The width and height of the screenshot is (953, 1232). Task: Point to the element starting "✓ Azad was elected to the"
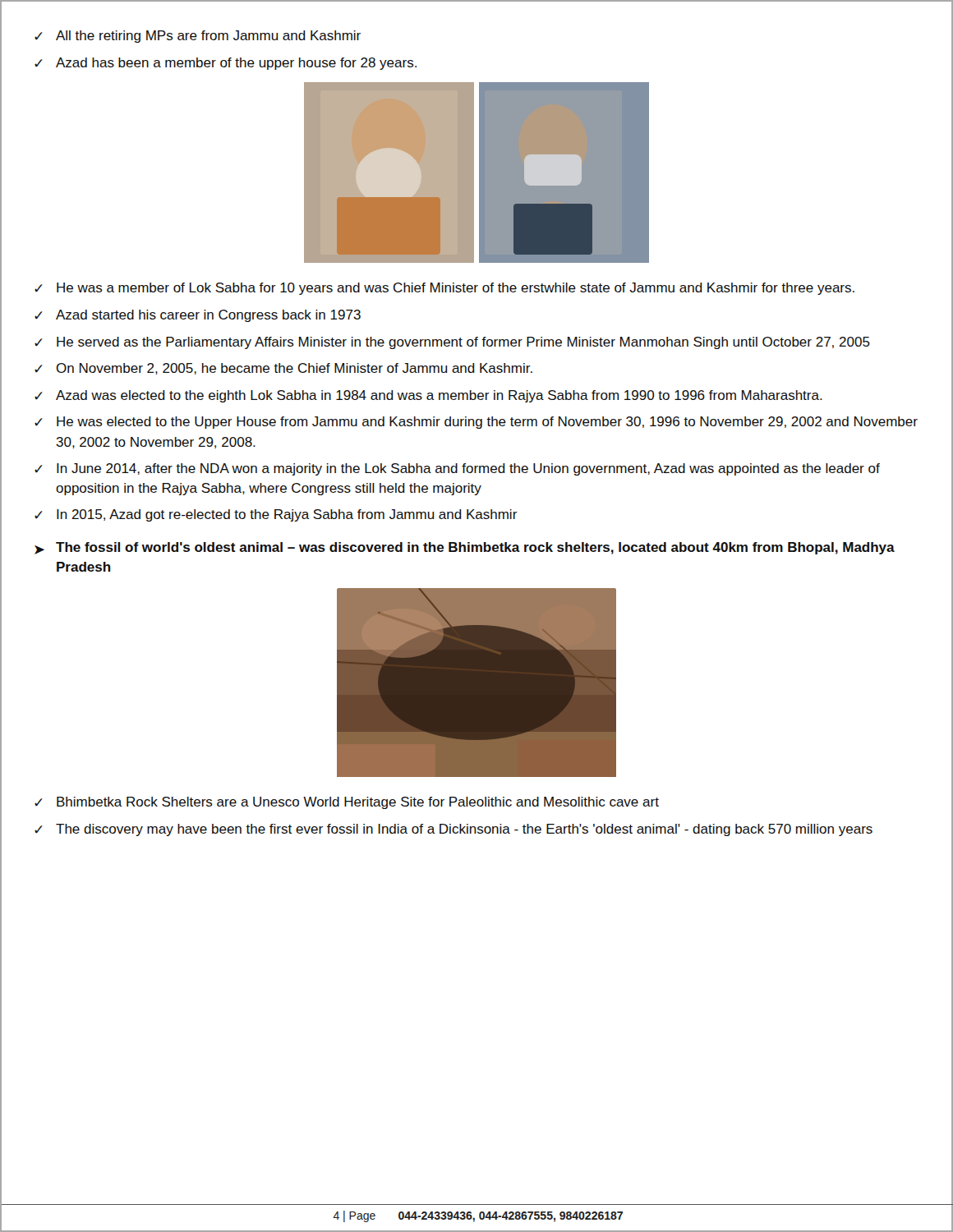(476, 396)
